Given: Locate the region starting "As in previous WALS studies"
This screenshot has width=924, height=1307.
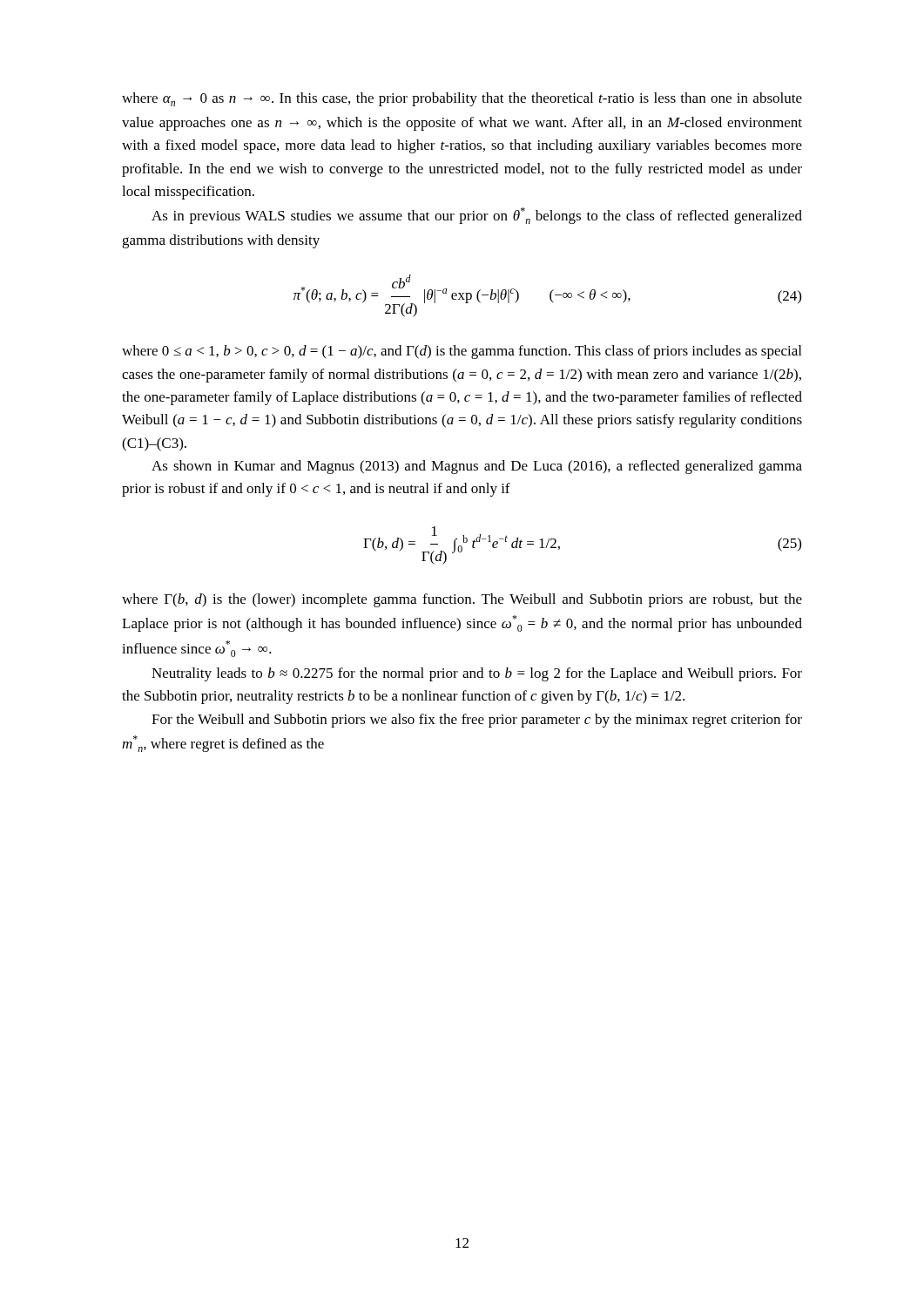Looking at the screenshot, I should tap(462, 228).
